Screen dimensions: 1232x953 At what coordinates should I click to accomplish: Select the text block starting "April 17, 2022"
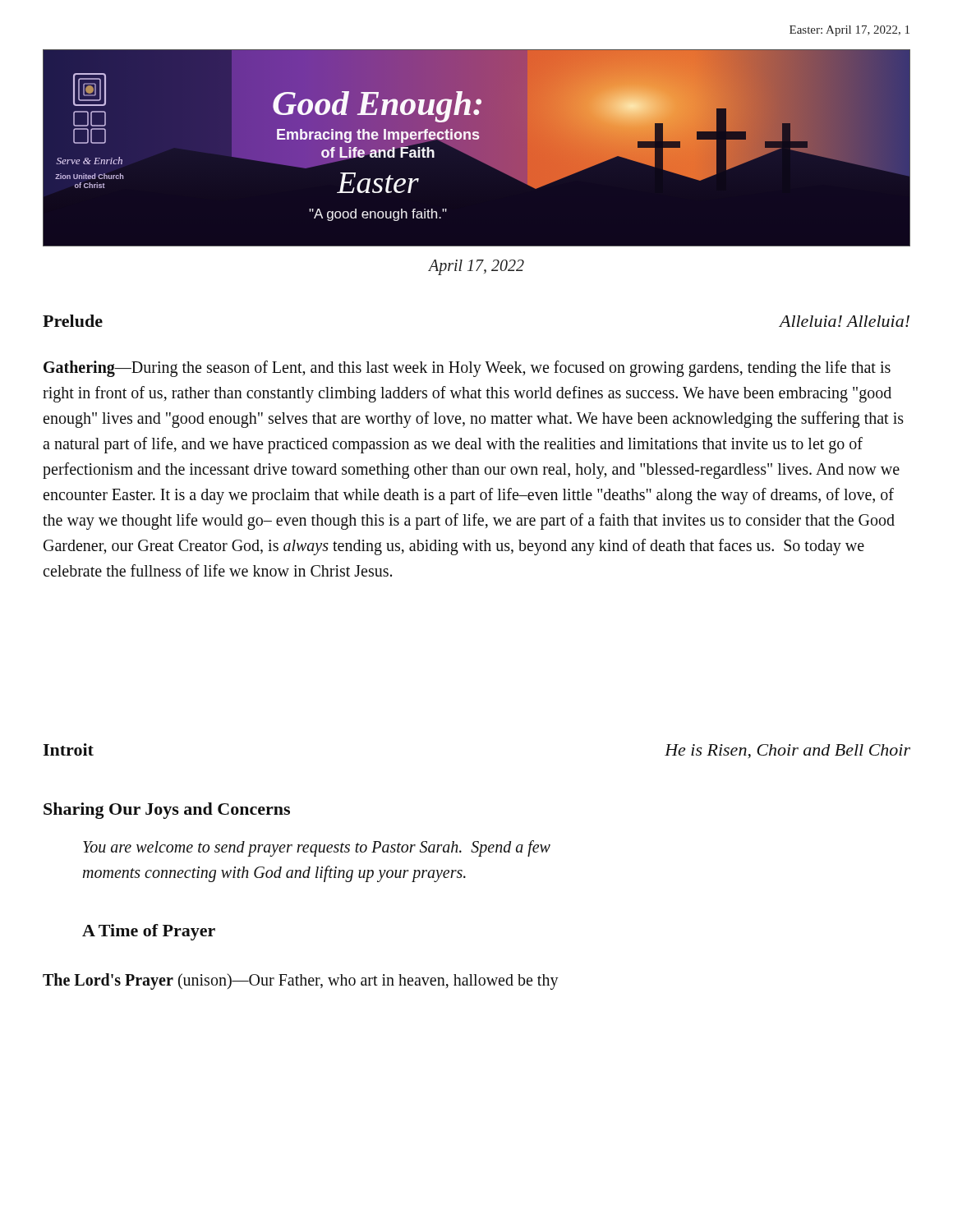(476, 266)
